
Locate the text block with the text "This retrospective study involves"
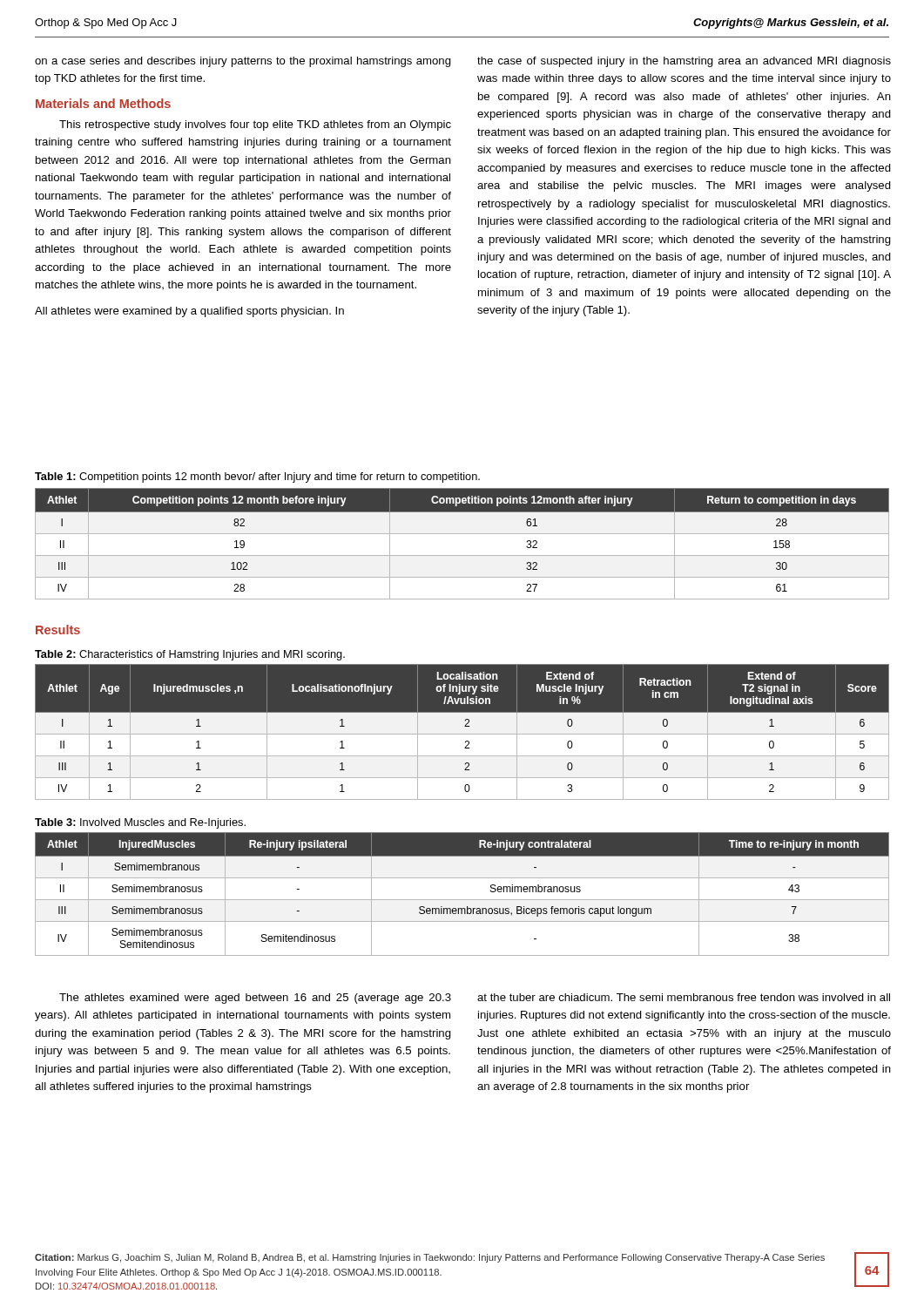(x=243, y=204)
